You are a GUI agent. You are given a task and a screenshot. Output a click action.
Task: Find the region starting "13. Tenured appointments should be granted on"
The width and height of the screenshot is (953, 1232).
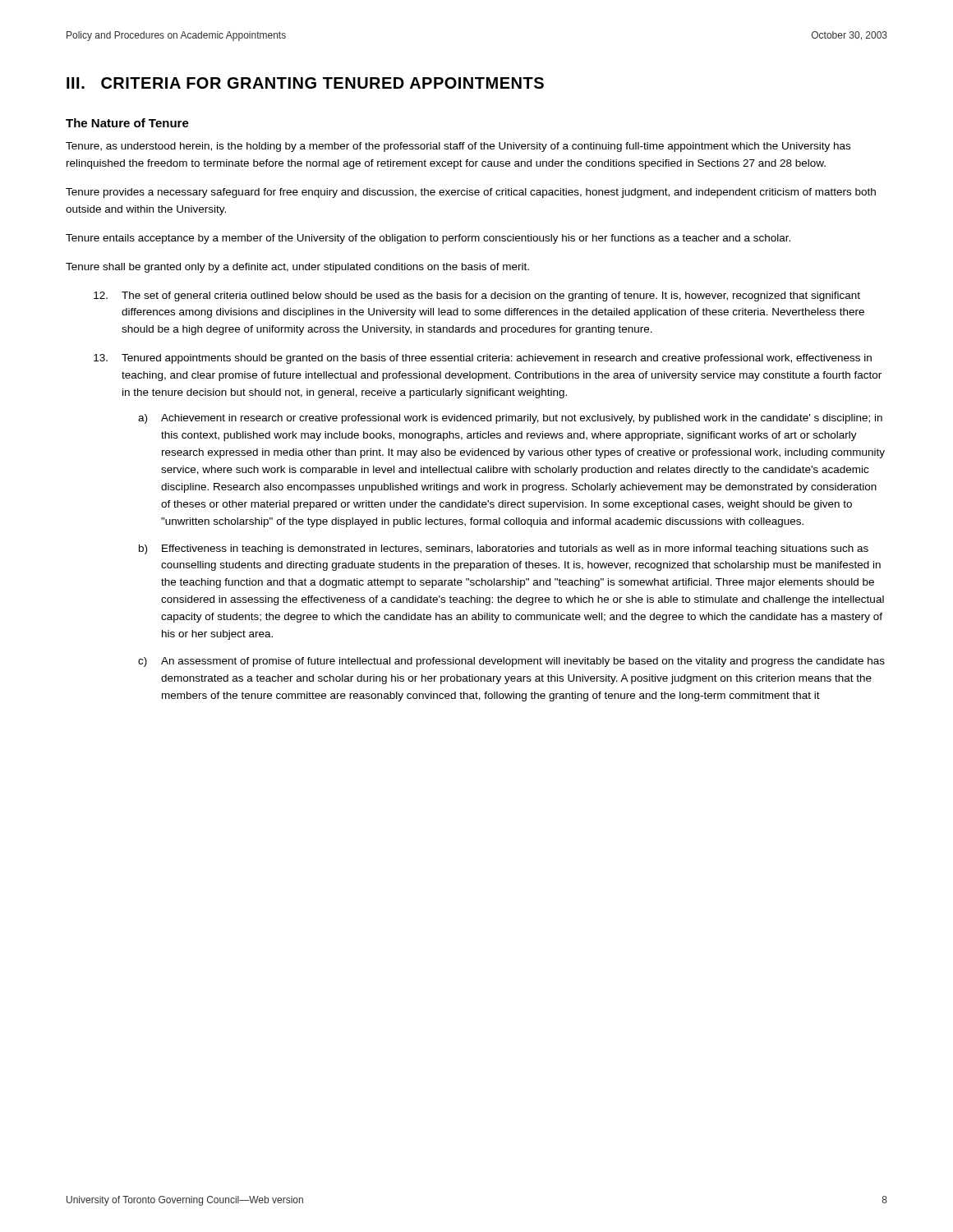click(476, 532)
